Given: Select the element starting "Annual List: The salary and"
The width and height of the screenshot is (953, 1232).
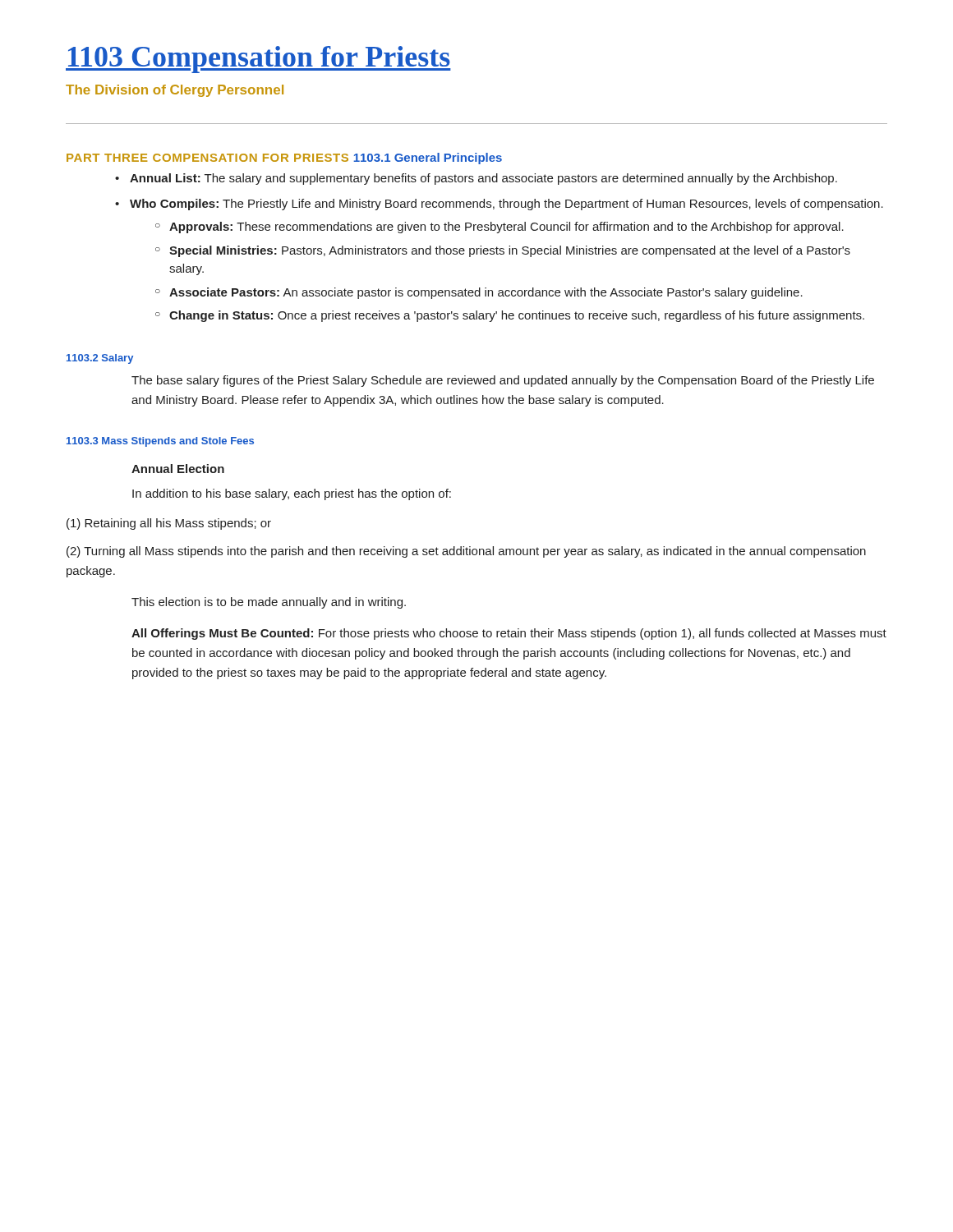Looking at the screenshot, I should point(484,178).
